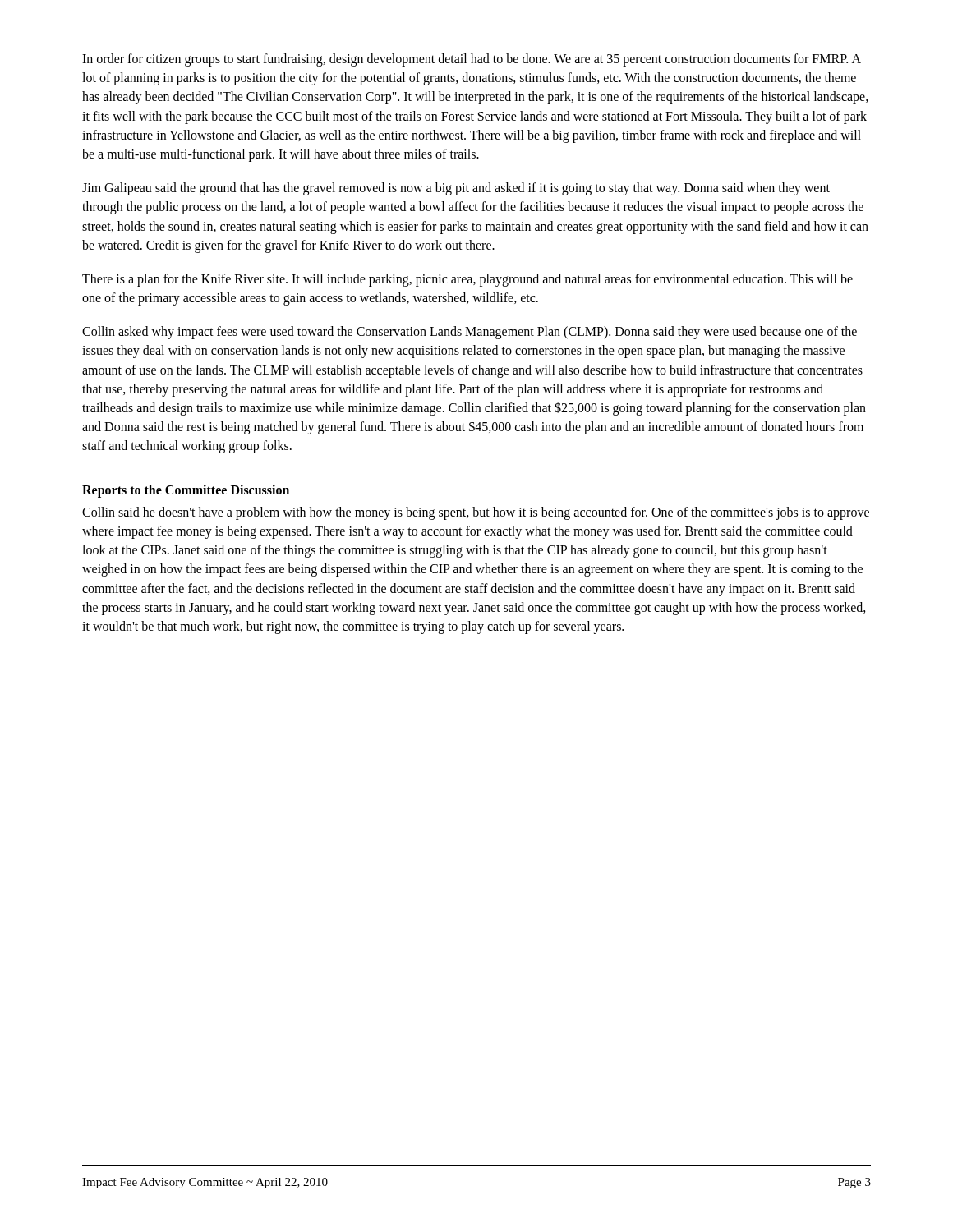
Task: Locate the text block that reads "Collin asked why impact fees were used toward"
Action: click(474, 389)
